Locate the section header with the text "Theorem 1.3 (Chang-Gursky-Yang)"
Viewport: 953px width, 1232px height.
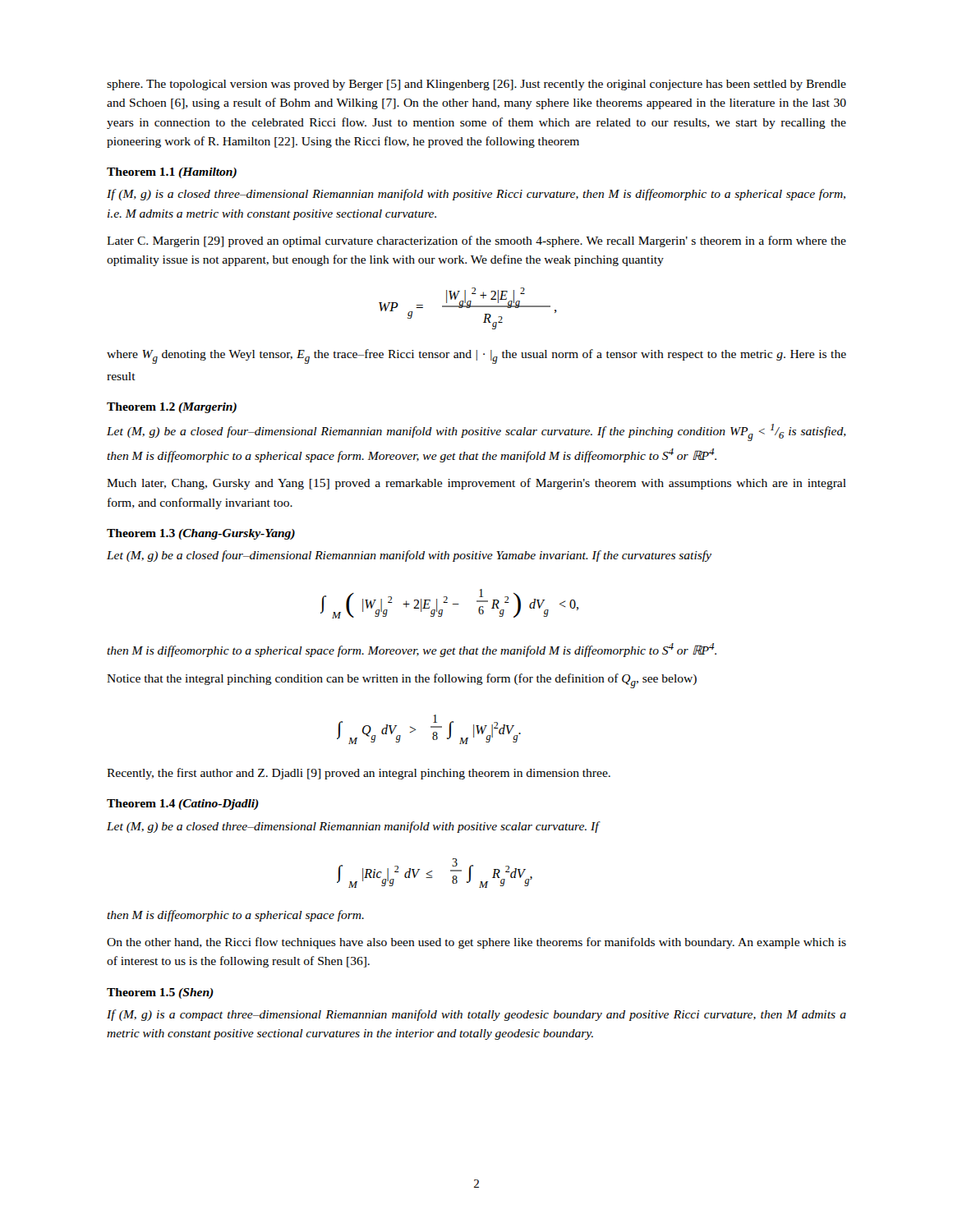201,532
